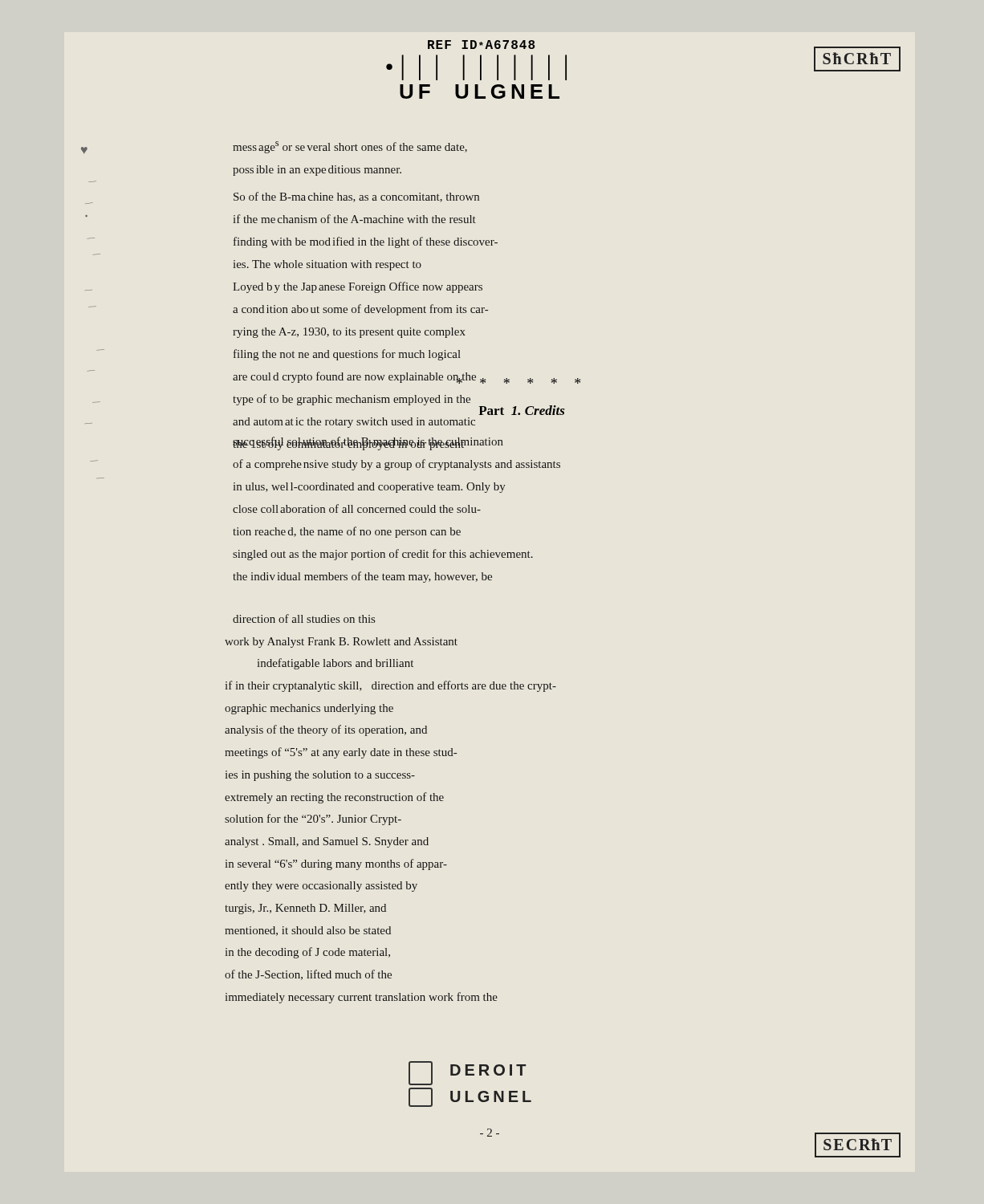Viewport: 984px width, 1204px height.
Task: Click on the passage starting "* * * *"
Action: (x=522, y=384)
